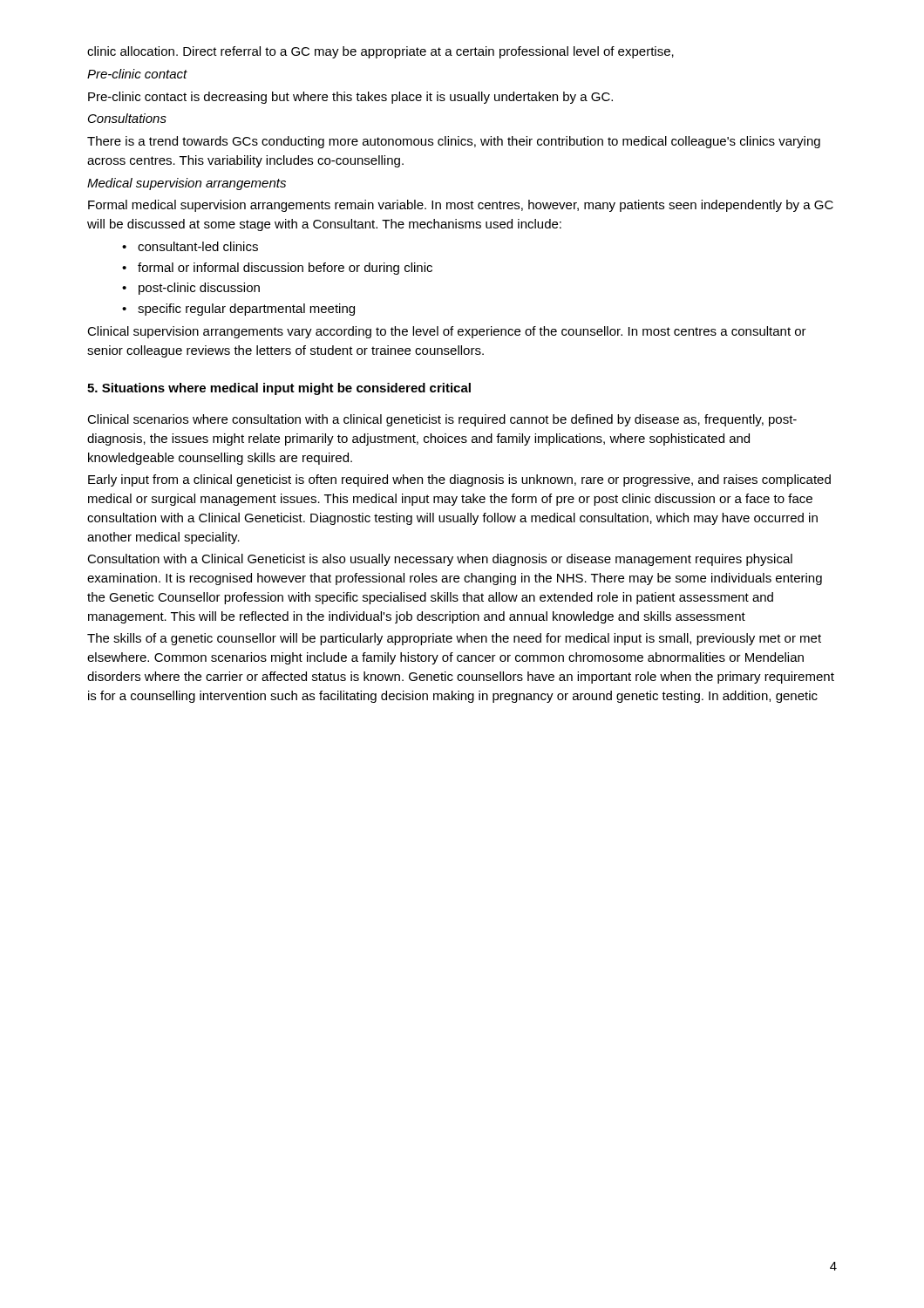Find the text block that says "Formal medical supervision arrangements remain"

pos(462,215)
